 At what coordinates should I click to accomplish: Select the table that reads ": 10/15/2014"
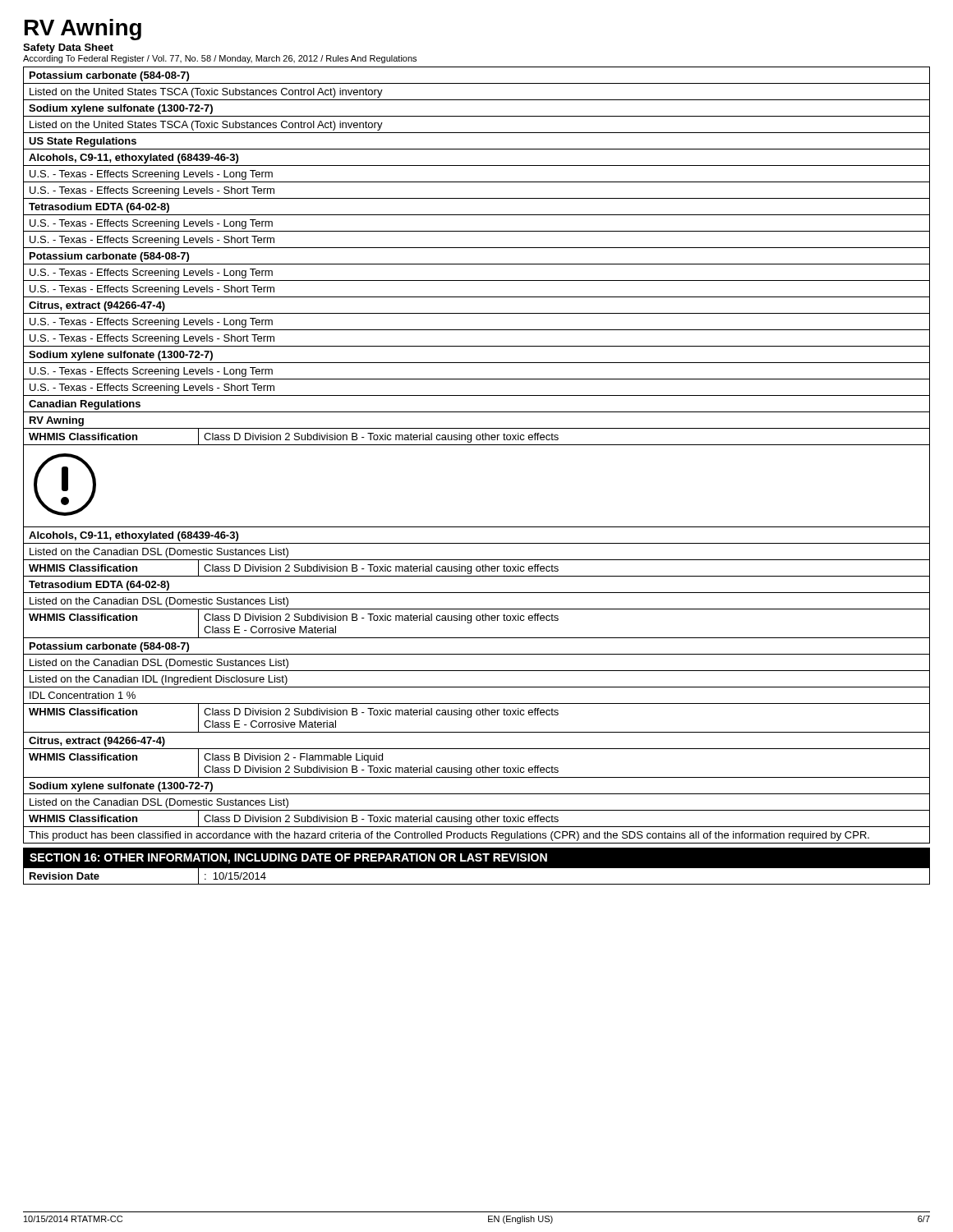tap(476, 876)
